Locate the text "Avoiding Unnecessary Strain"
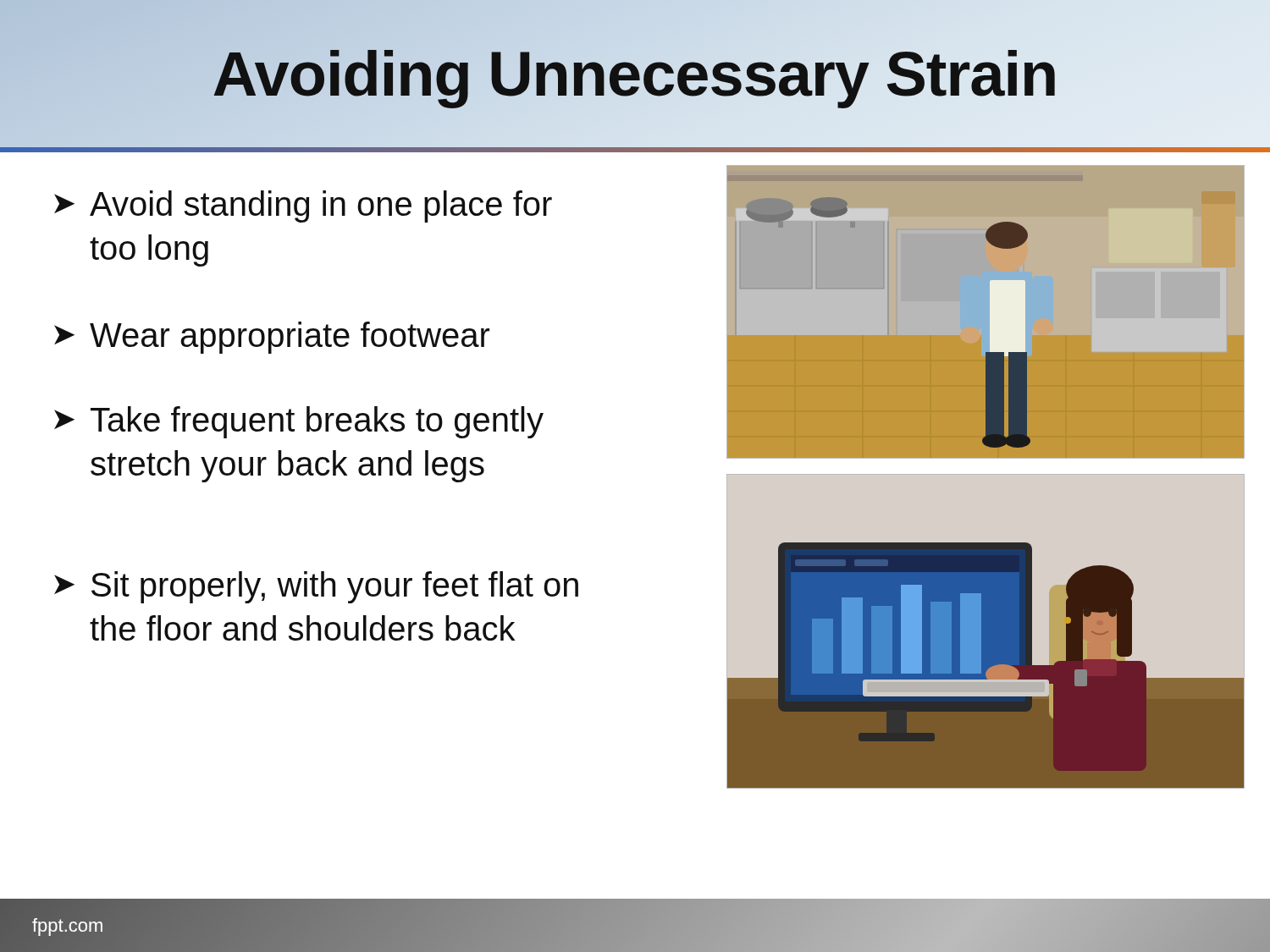 tap(635, 74)
